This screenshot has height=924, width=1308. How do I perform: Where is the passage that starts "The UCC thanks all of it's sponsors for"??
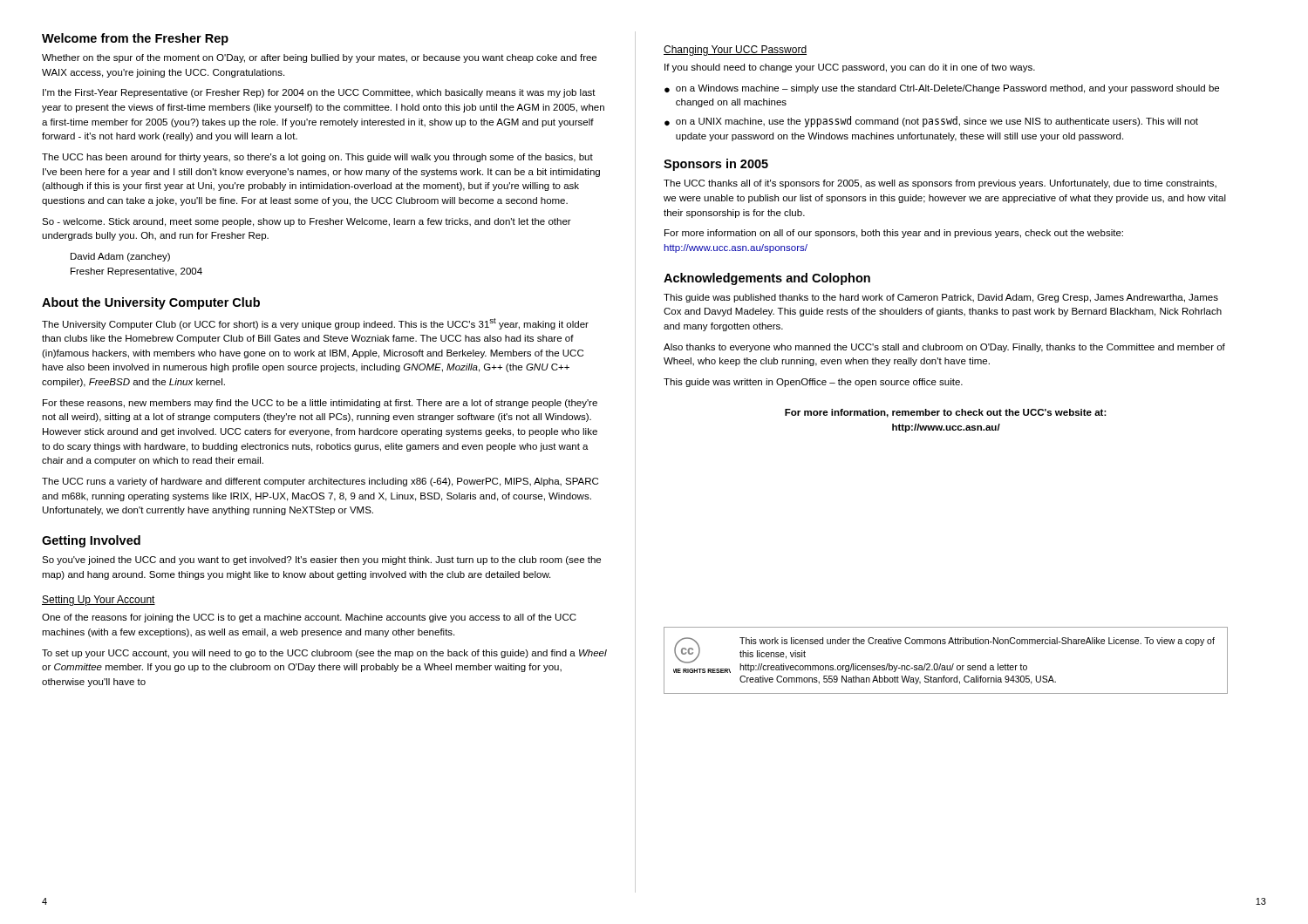coord(945,198)
